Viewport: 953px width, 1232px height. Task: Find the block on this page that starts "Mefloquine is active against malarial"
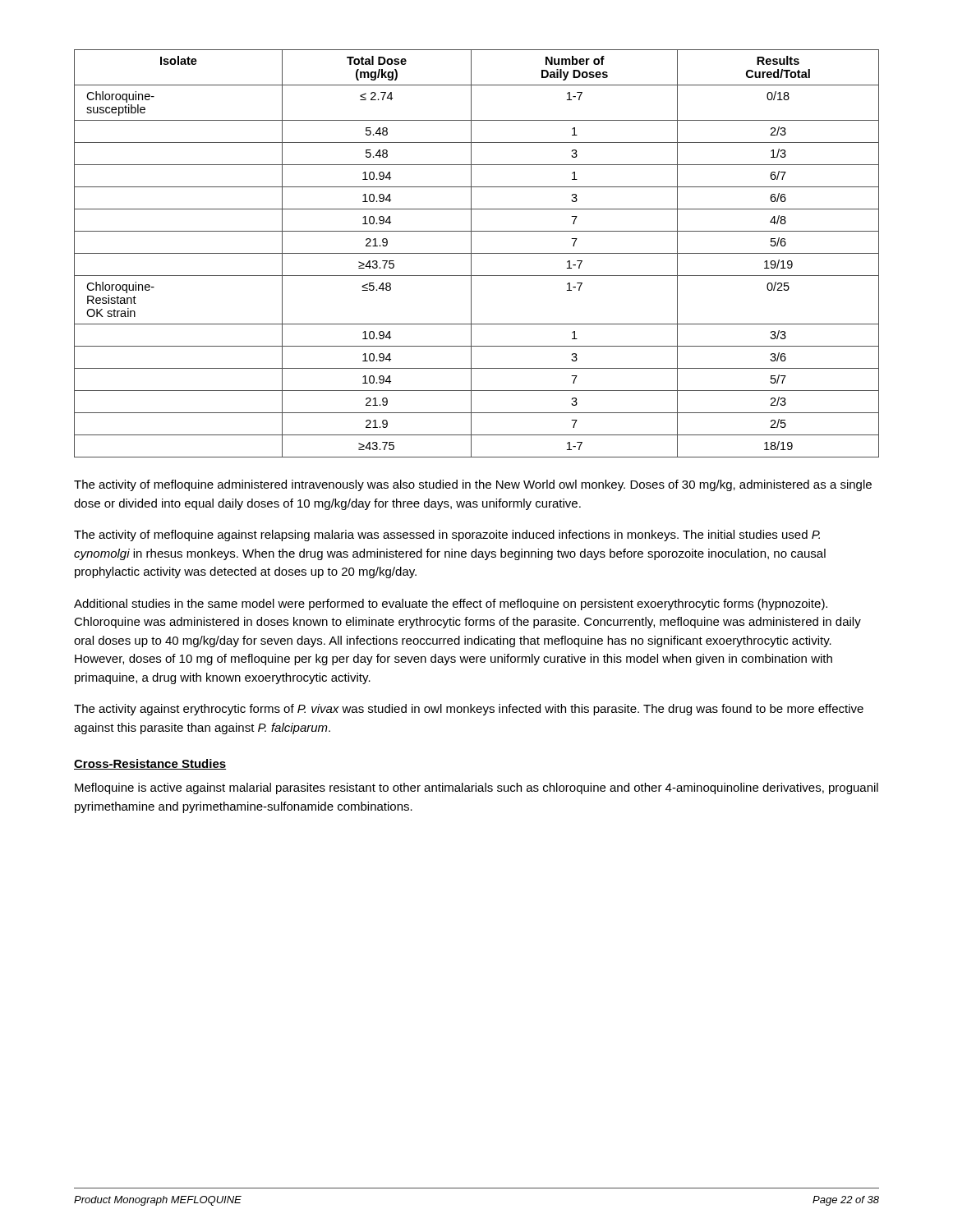[476, 796]
